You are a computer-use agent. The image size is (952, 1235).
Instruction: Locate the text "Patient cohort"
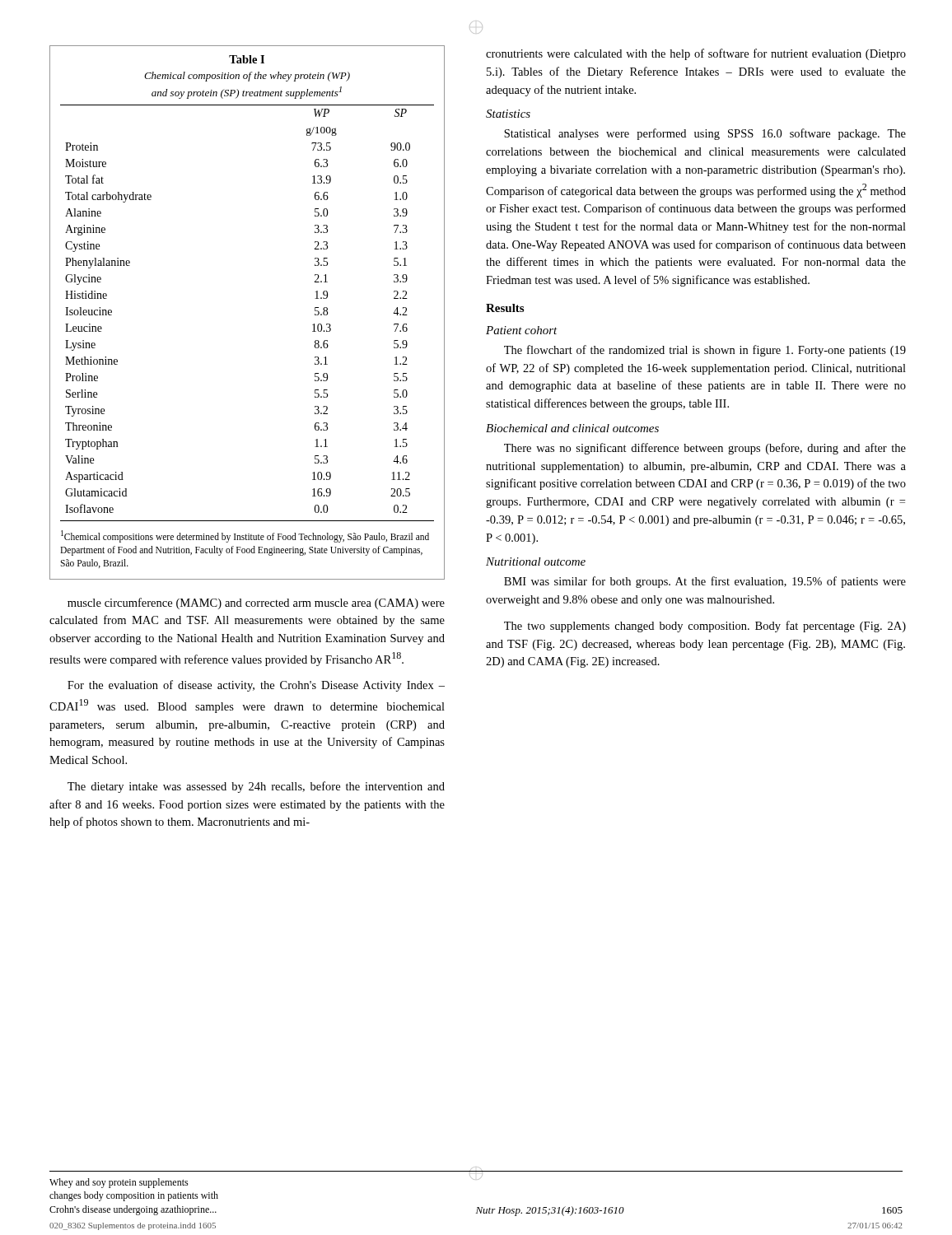(x=521, y=330)
